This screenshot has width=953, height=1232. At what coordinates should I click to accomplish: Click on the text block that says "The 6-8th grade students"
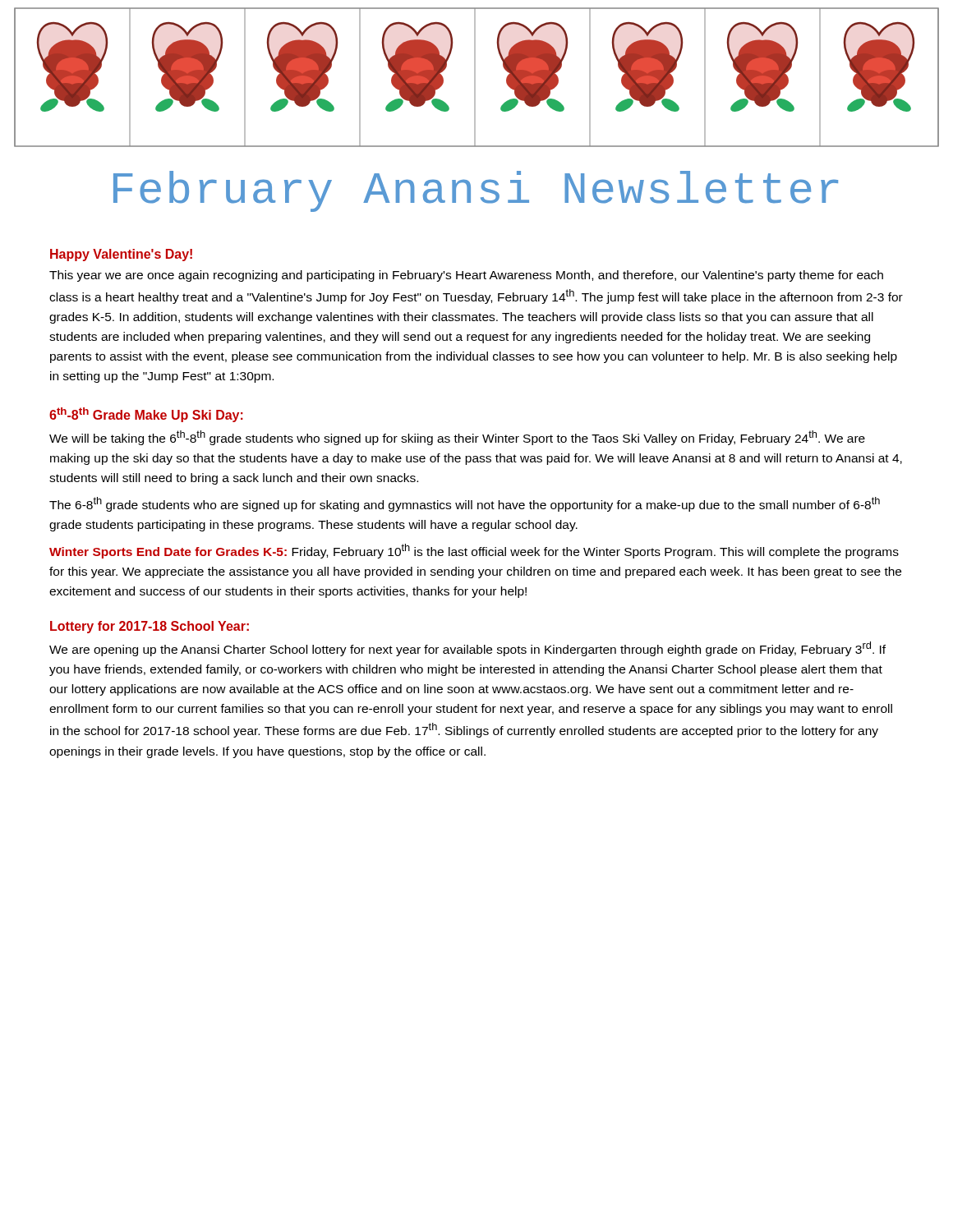point(465,513)
